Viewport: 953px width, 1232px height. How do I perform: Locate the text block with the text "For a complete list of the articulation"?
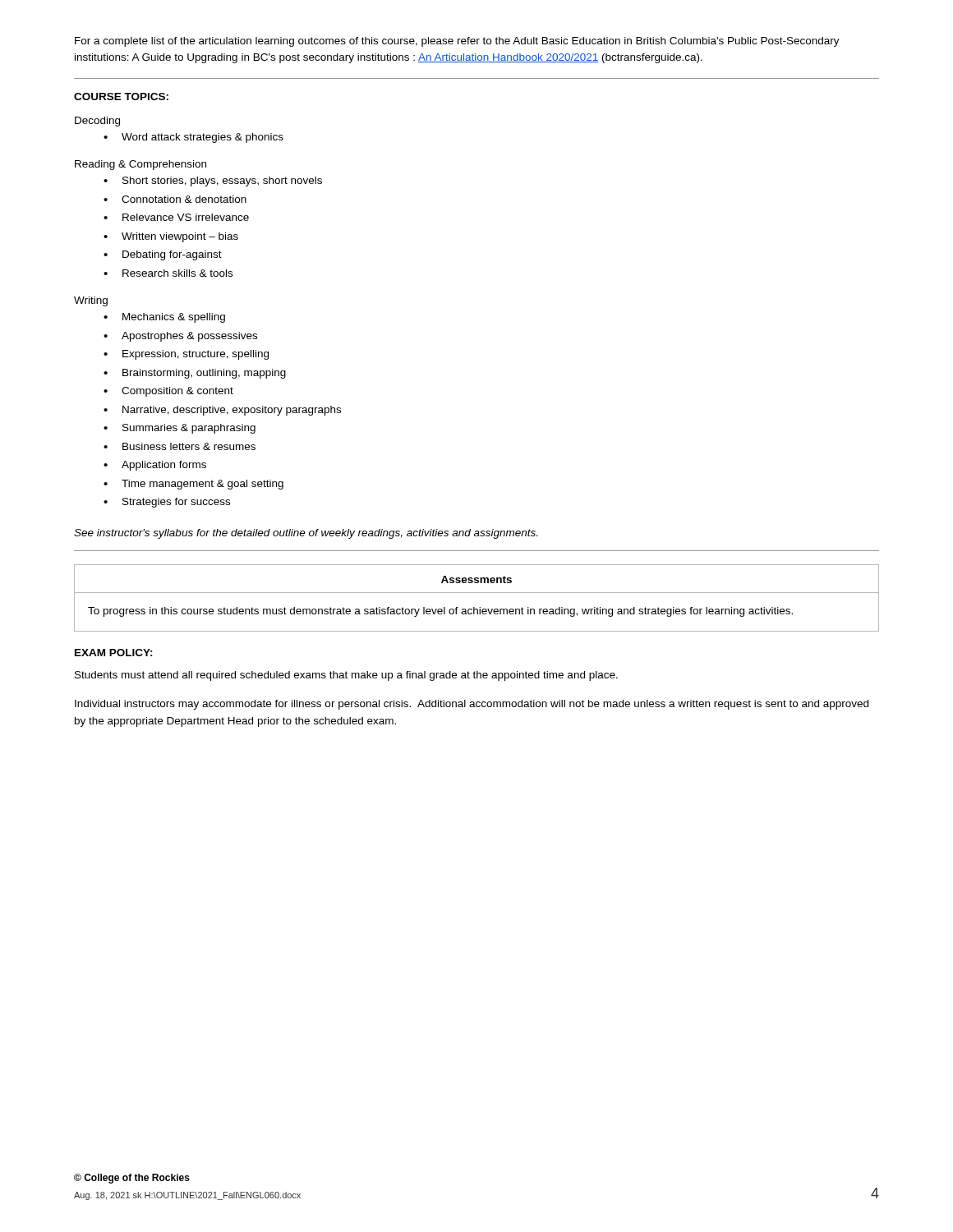[457, 49]
